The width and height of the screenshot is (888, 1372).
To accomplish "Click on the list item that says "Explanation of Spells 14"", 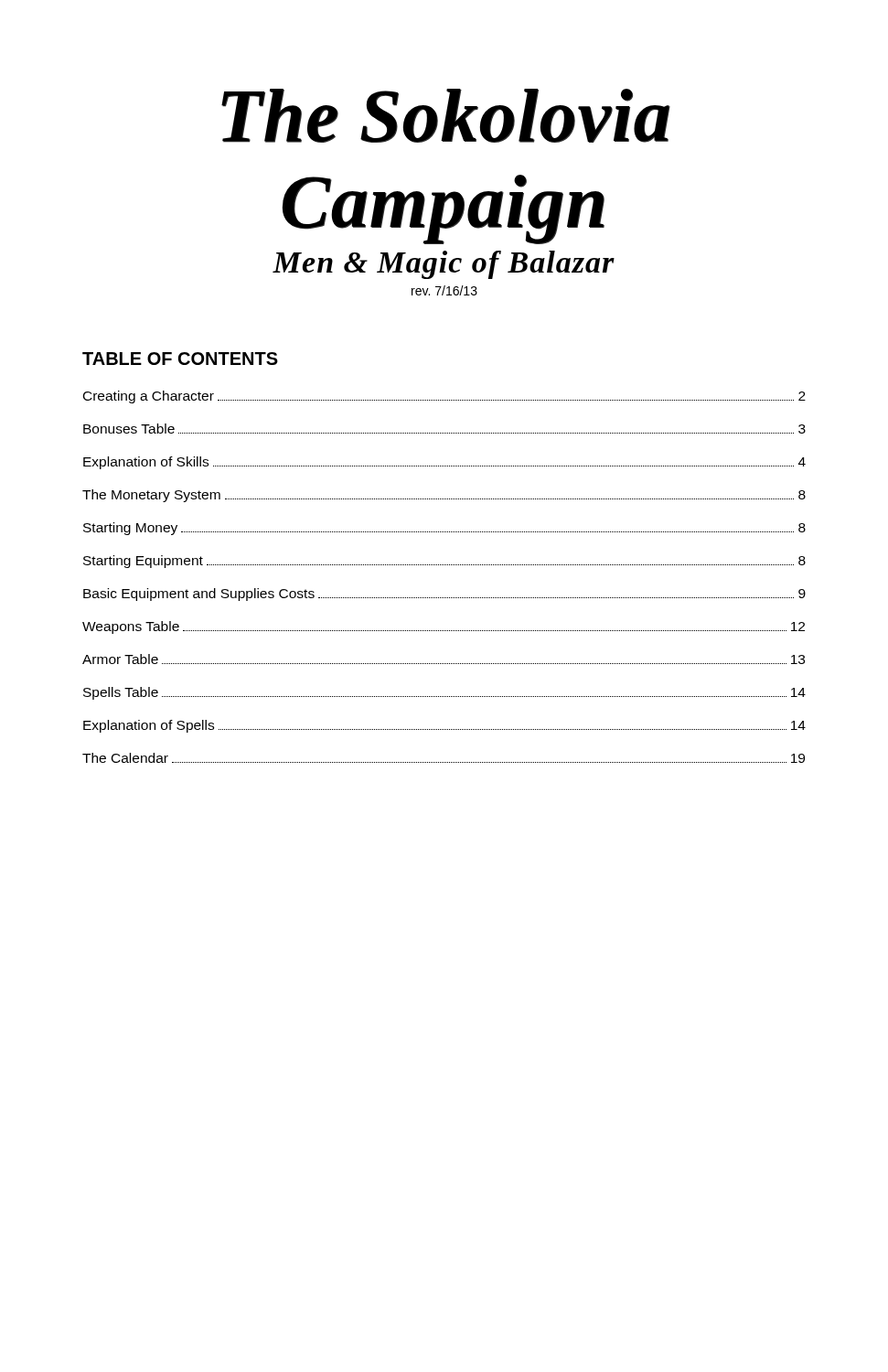I will pos(444,725).
